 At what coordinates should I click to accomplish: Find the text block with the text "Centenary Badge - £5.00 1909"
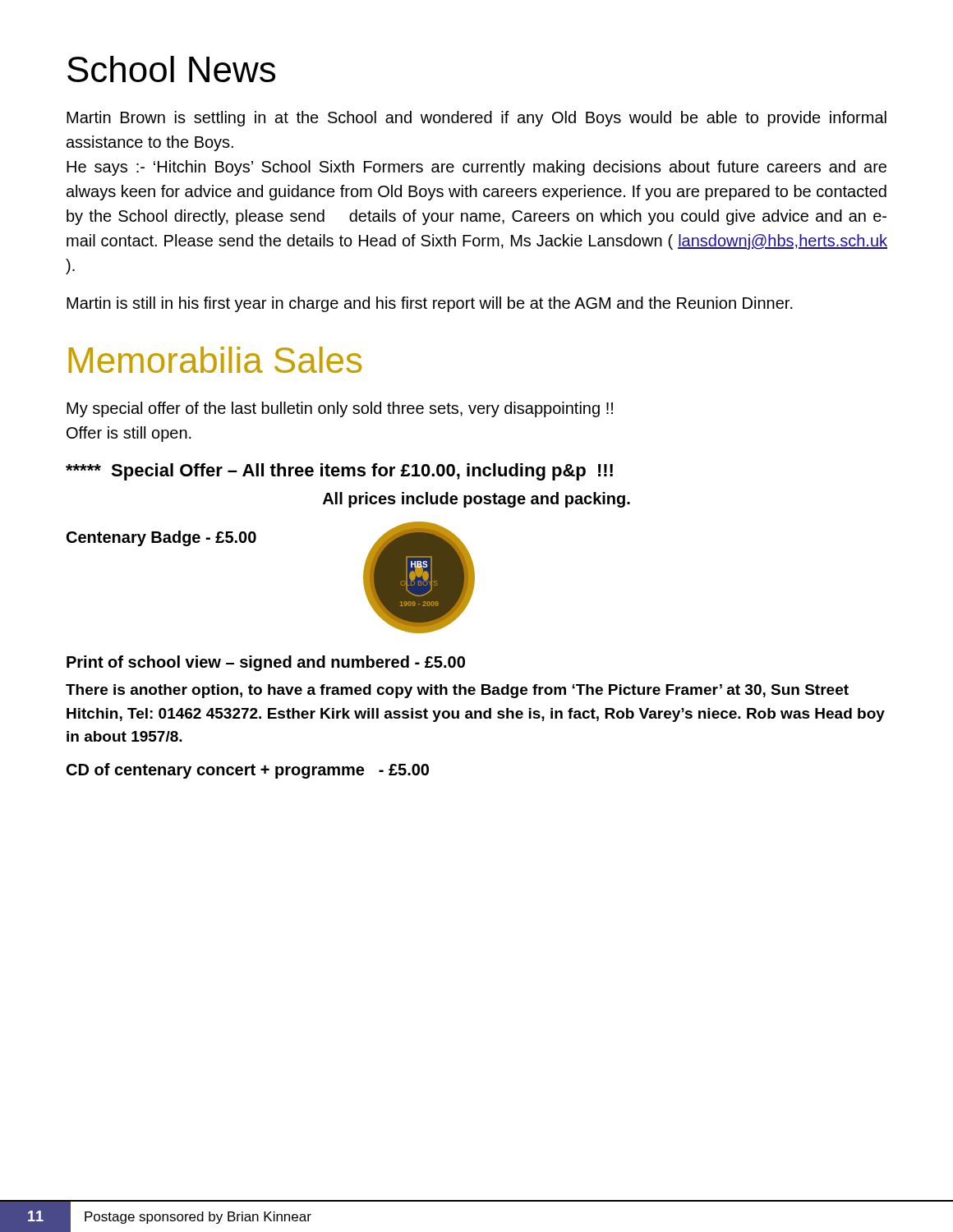point(271,579)
